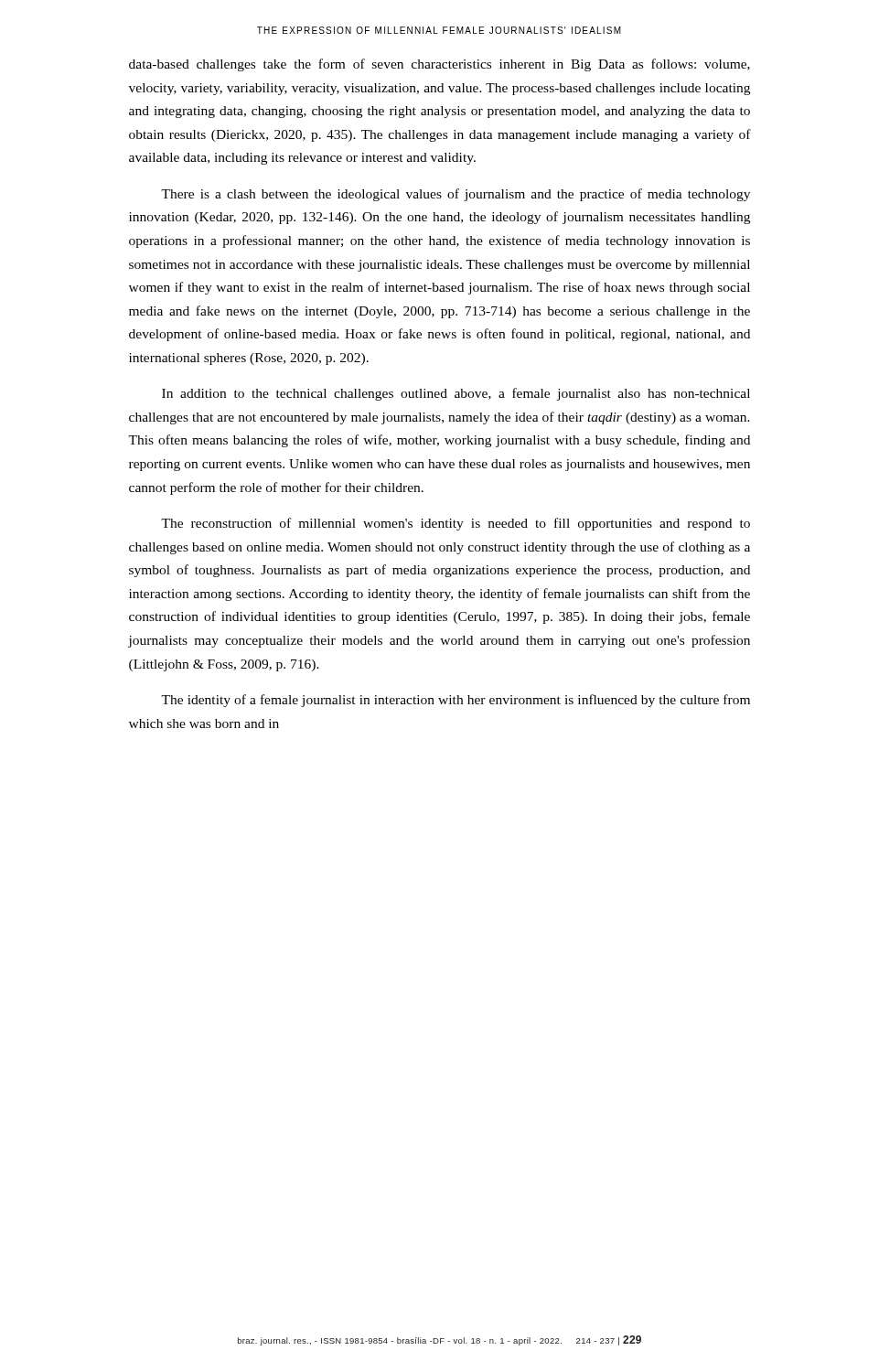Select the text block with the text "In addition to the technical challenges outlined"

tap(440, 440)
